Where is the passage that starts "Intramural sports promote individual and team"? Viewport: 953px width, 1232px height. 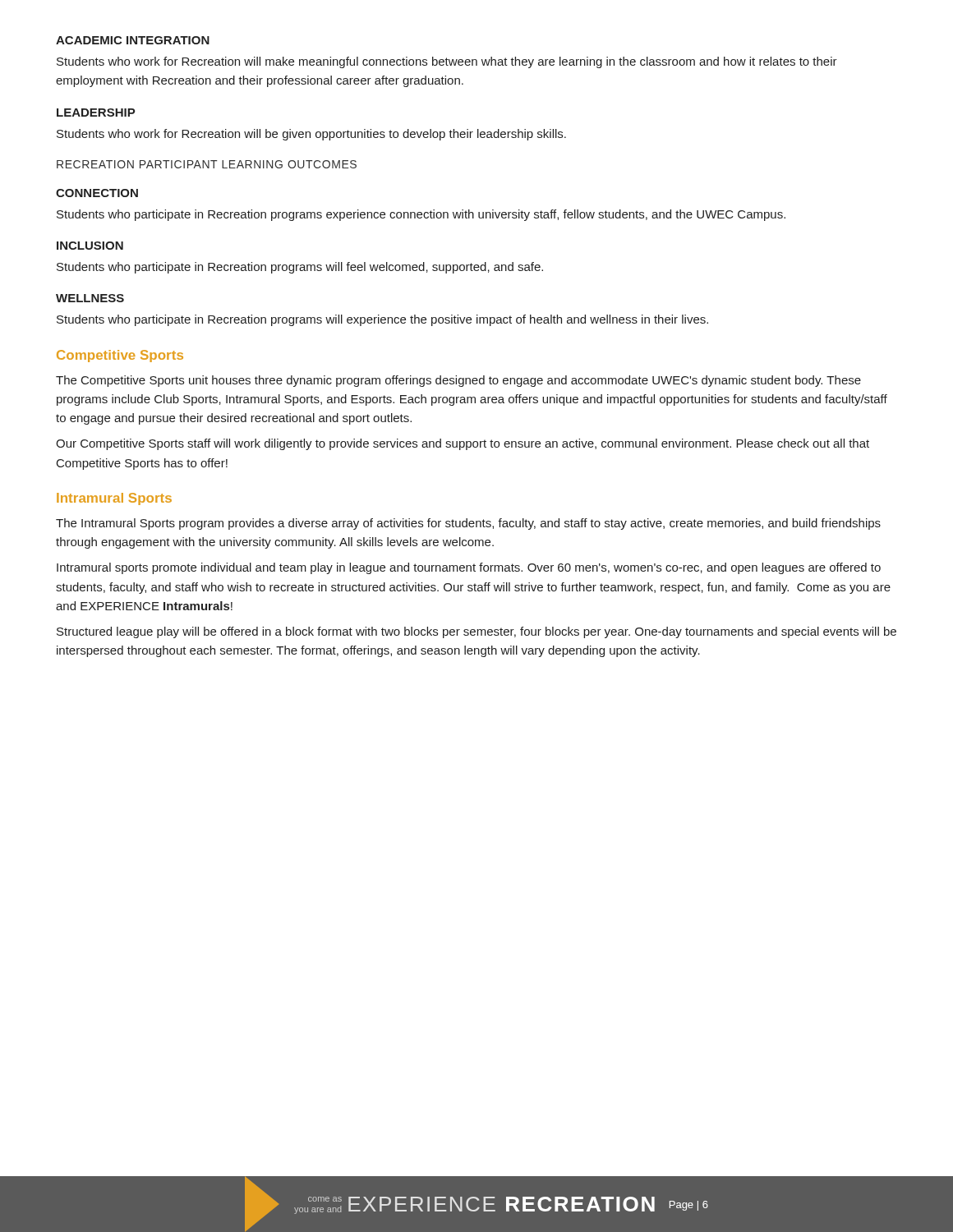click(x=473, y=586)
